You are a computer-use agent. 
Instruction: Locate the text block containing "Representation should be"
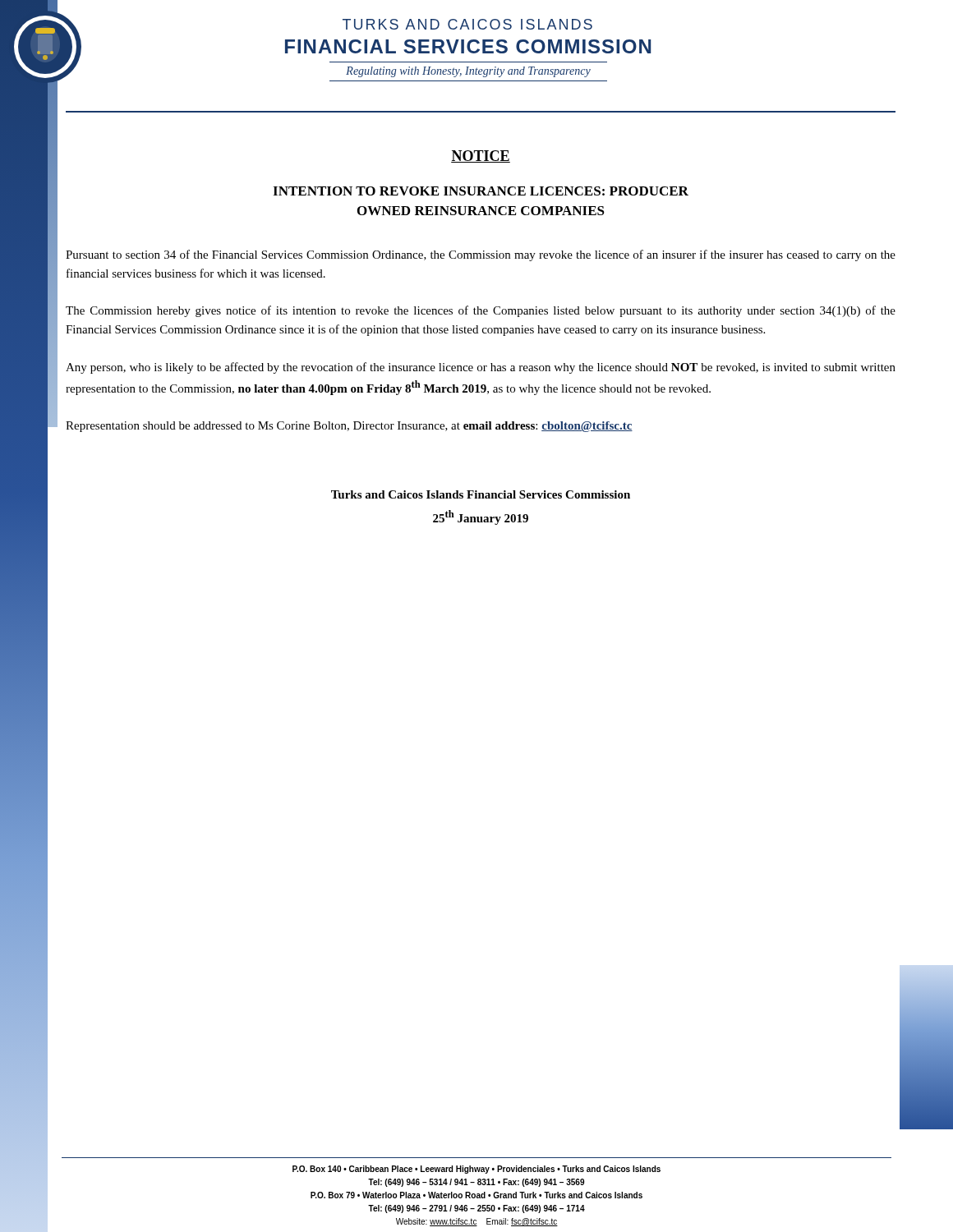coord(349,426)
